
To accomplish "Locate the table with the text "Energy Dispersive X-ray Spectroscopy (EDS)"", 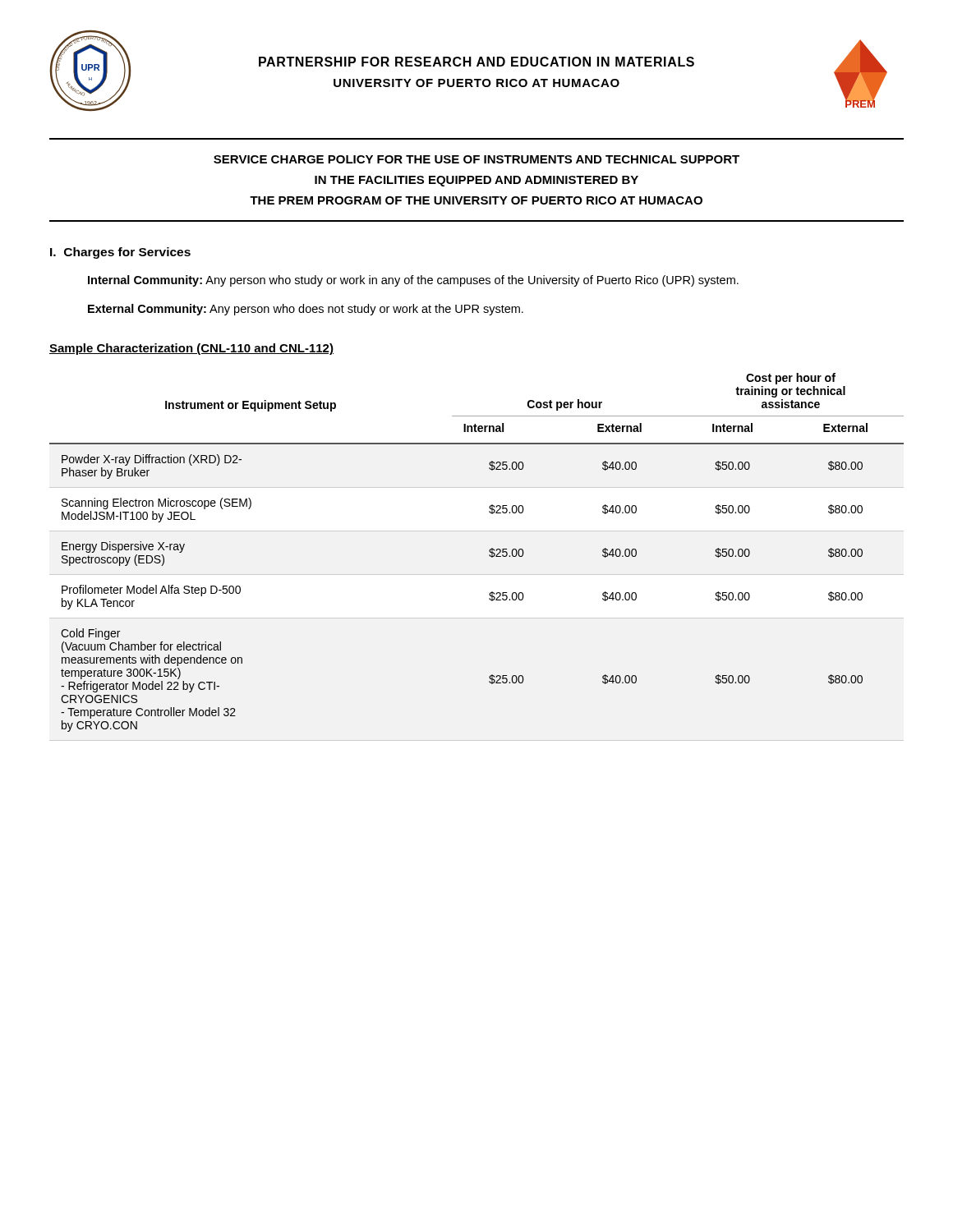I will coord(476,552).
